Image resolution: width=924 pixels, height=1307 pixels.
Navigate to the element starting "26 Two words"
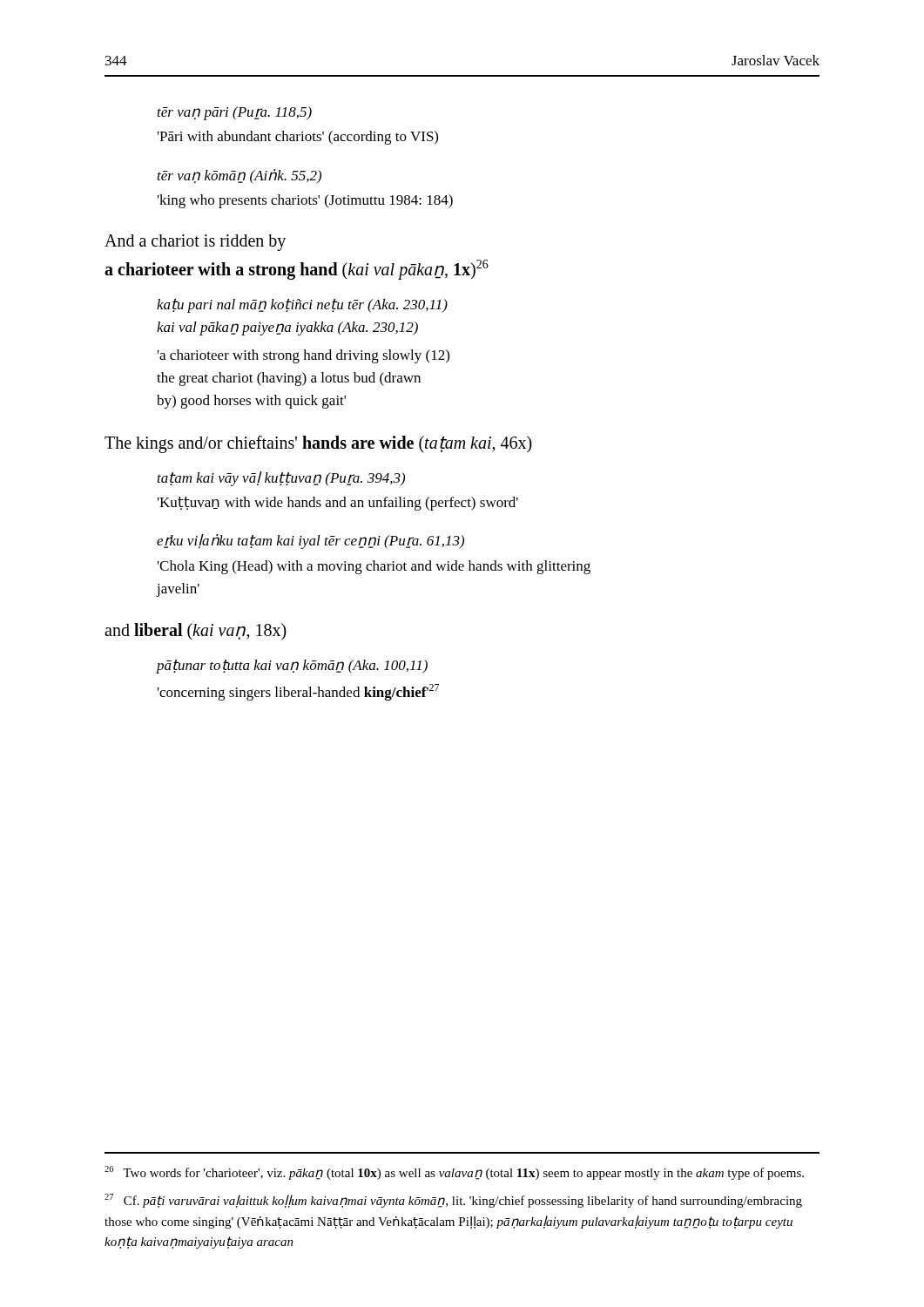coord(455,1172)
